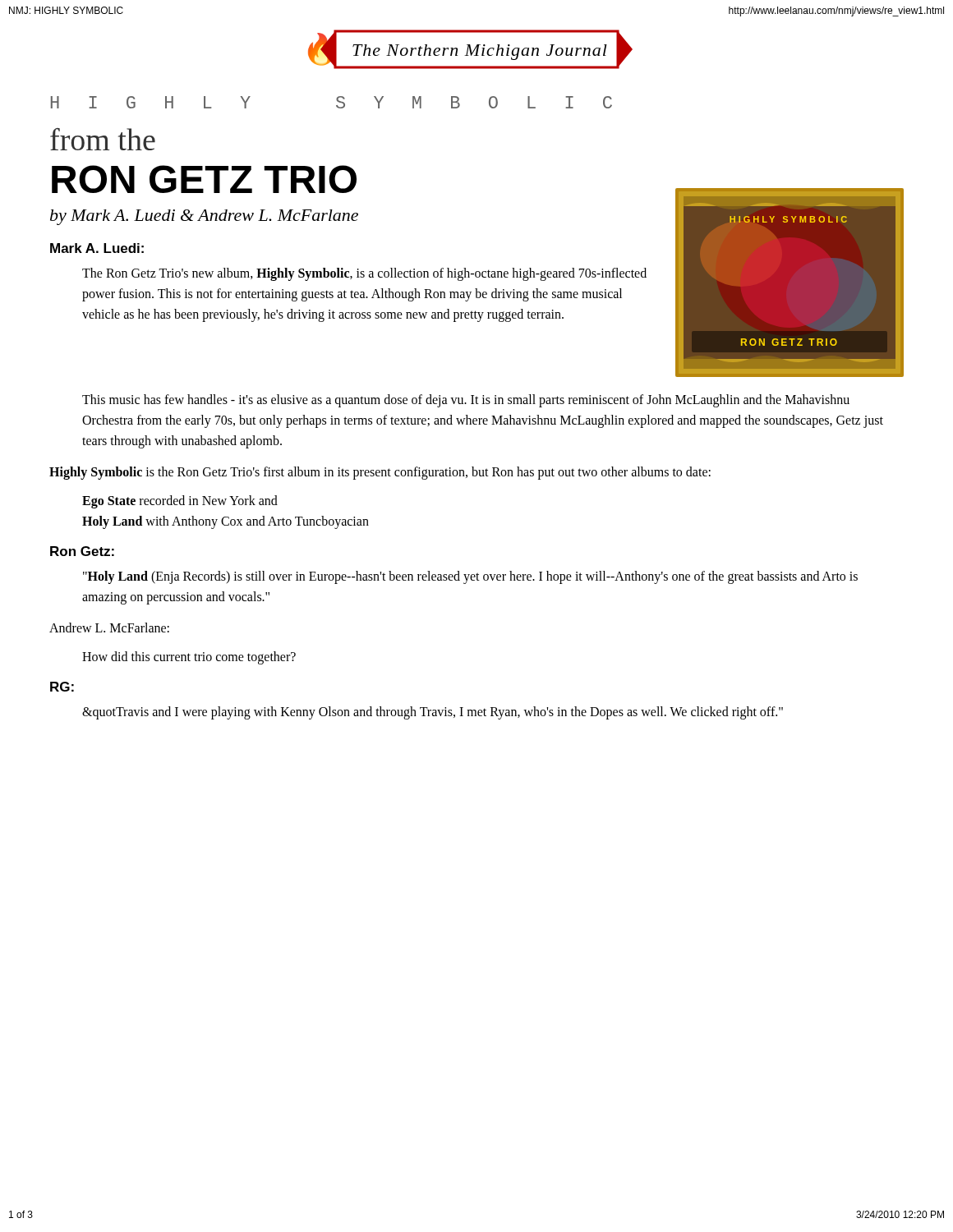Locate the text block that reads "The Ron Getz Trio's new album, Highly Symbolic,"
Viewport: 953px width, 1232px height.
click(x=364, y=294)
